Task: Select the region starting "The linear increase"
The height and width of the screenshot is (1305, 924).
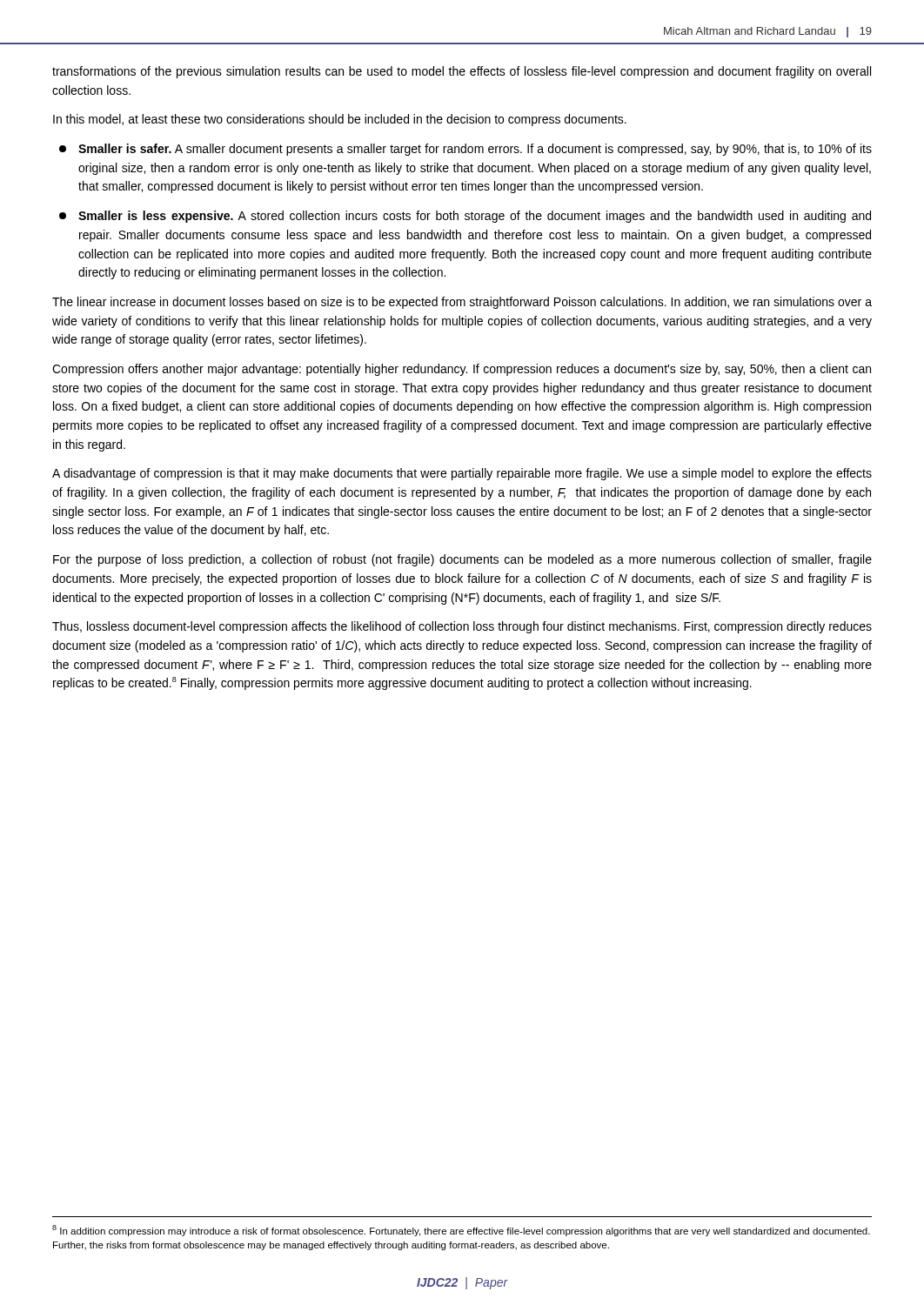Action: click(462, 321)
